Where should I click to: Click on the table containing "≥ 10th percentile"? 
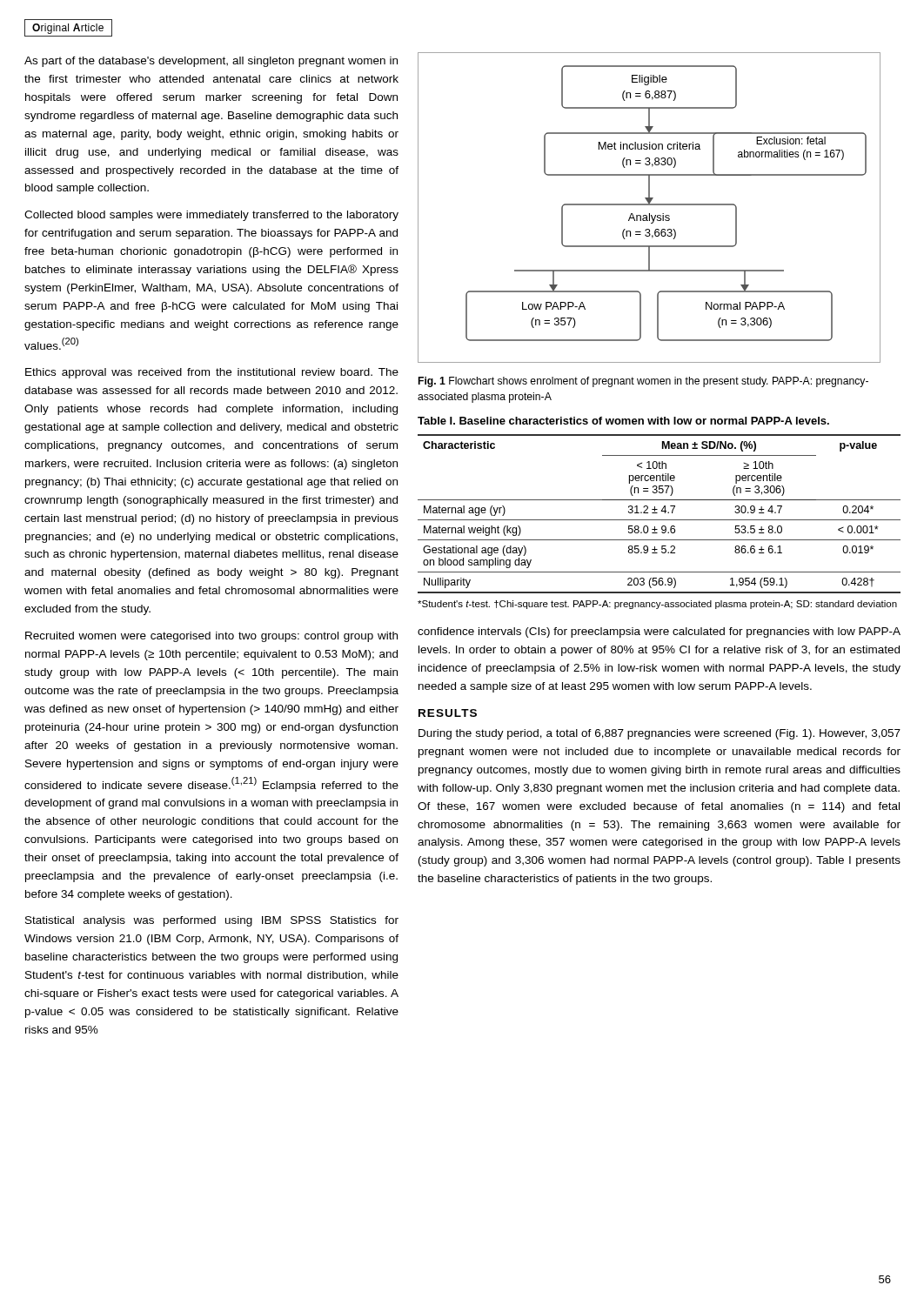point(659,513)
